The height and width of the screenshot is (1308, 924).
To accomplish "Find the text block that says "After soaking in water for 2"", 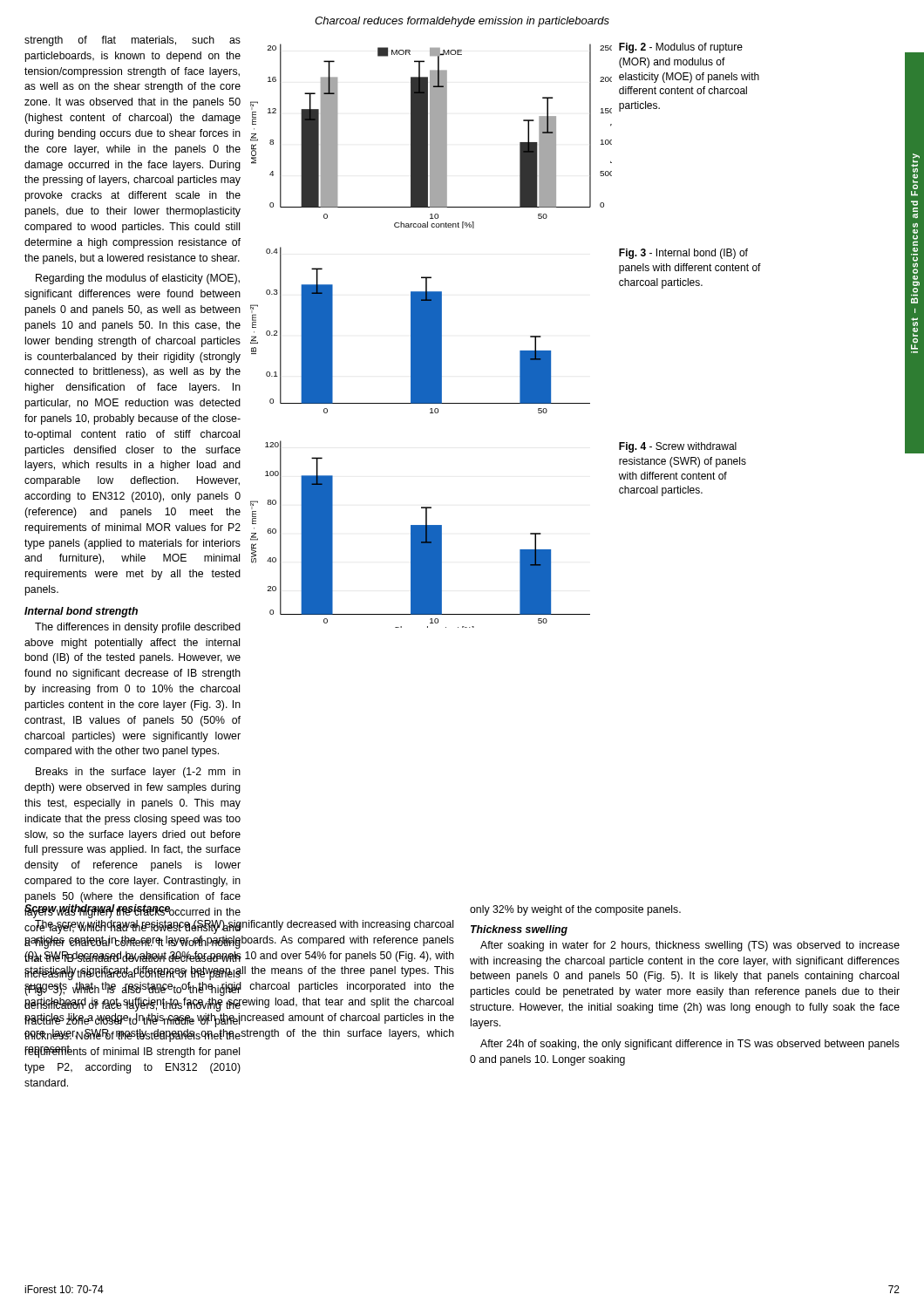I will tap(685, 1003).
